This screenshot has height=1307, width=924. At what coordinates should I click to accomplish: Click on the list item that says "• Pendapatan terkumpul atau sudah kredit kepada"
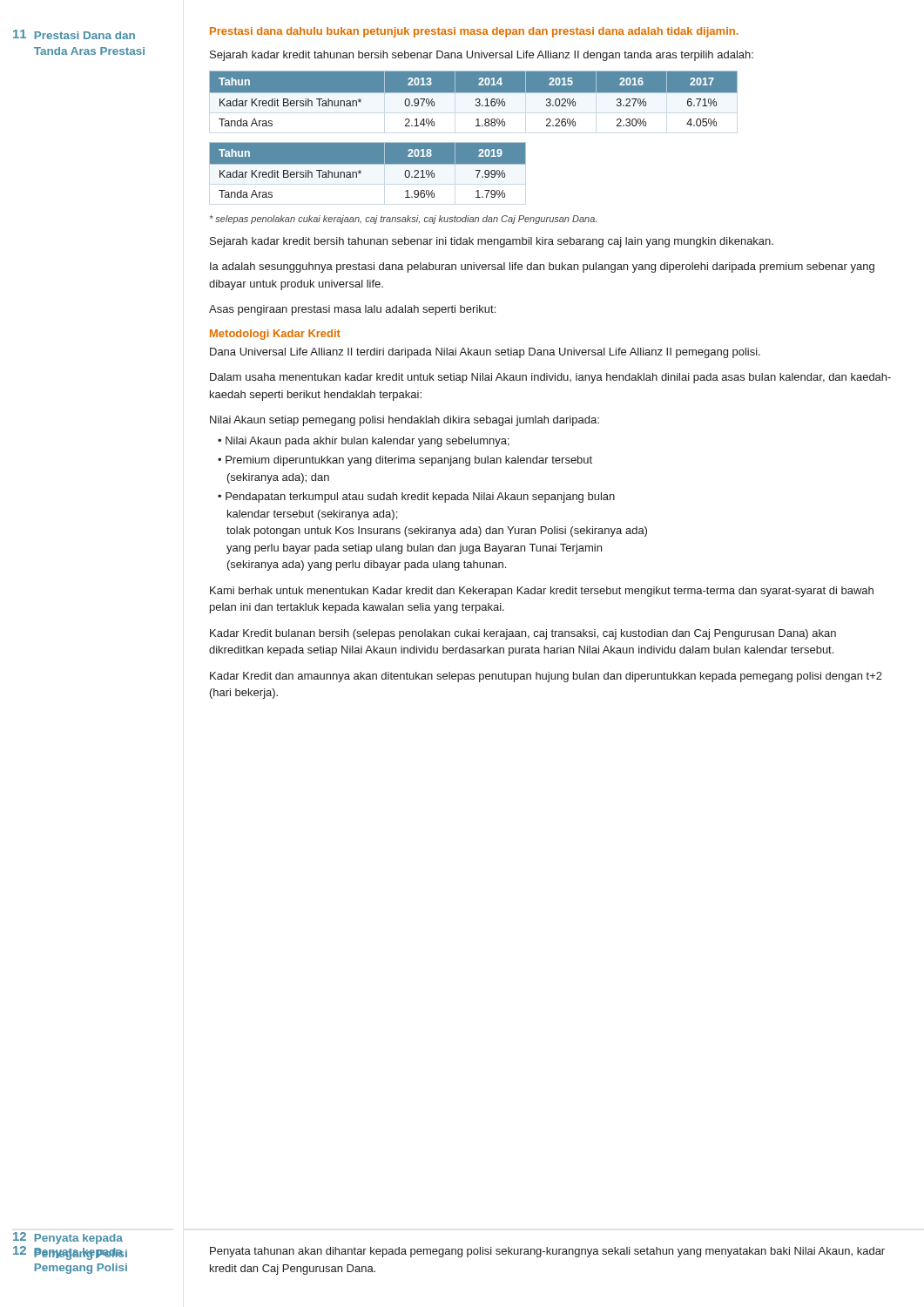(x=433, y=530)
